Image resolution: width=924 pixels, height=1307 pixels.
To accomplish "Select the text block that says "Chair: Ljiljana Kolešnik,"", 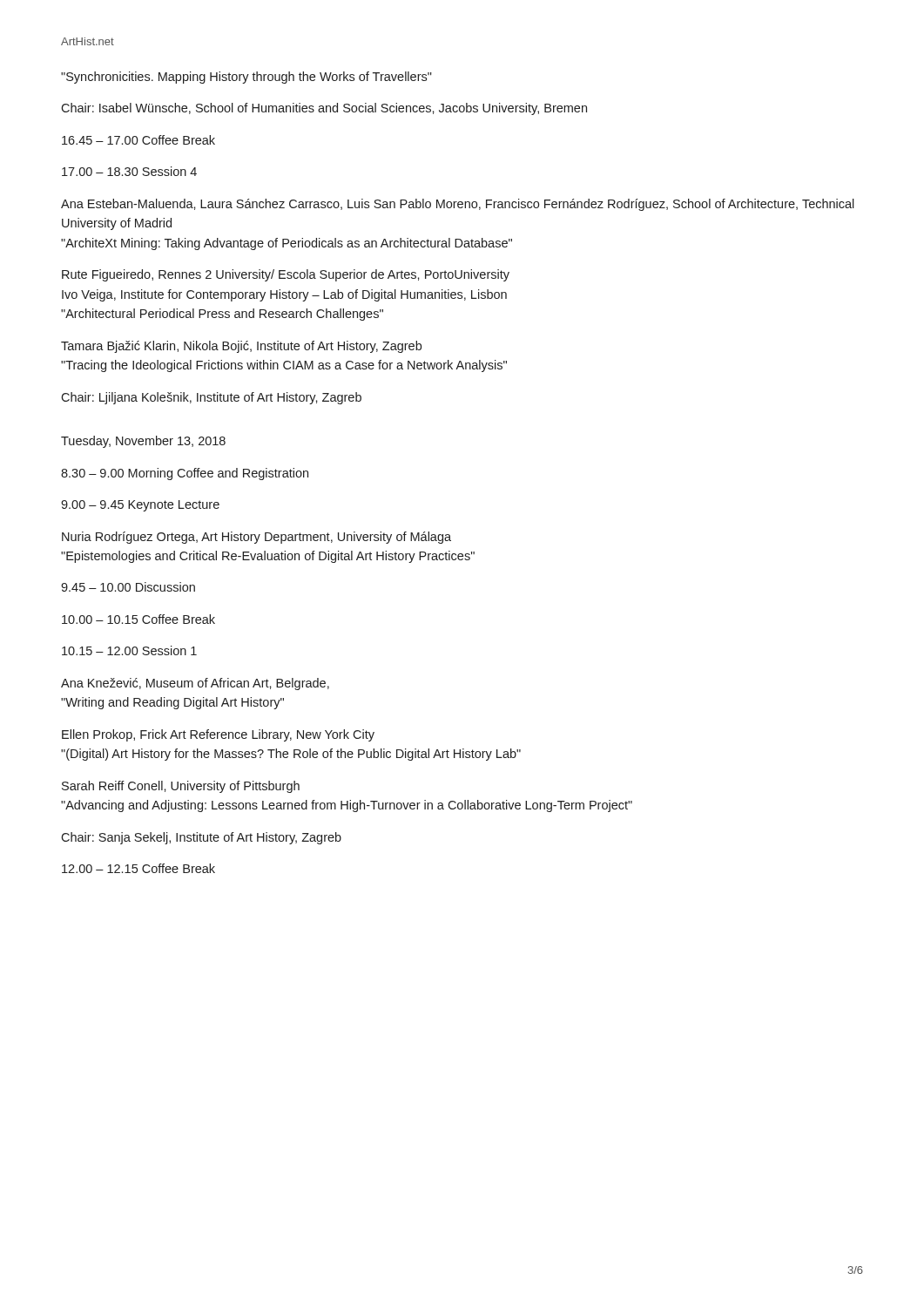I will pos(211,397).
